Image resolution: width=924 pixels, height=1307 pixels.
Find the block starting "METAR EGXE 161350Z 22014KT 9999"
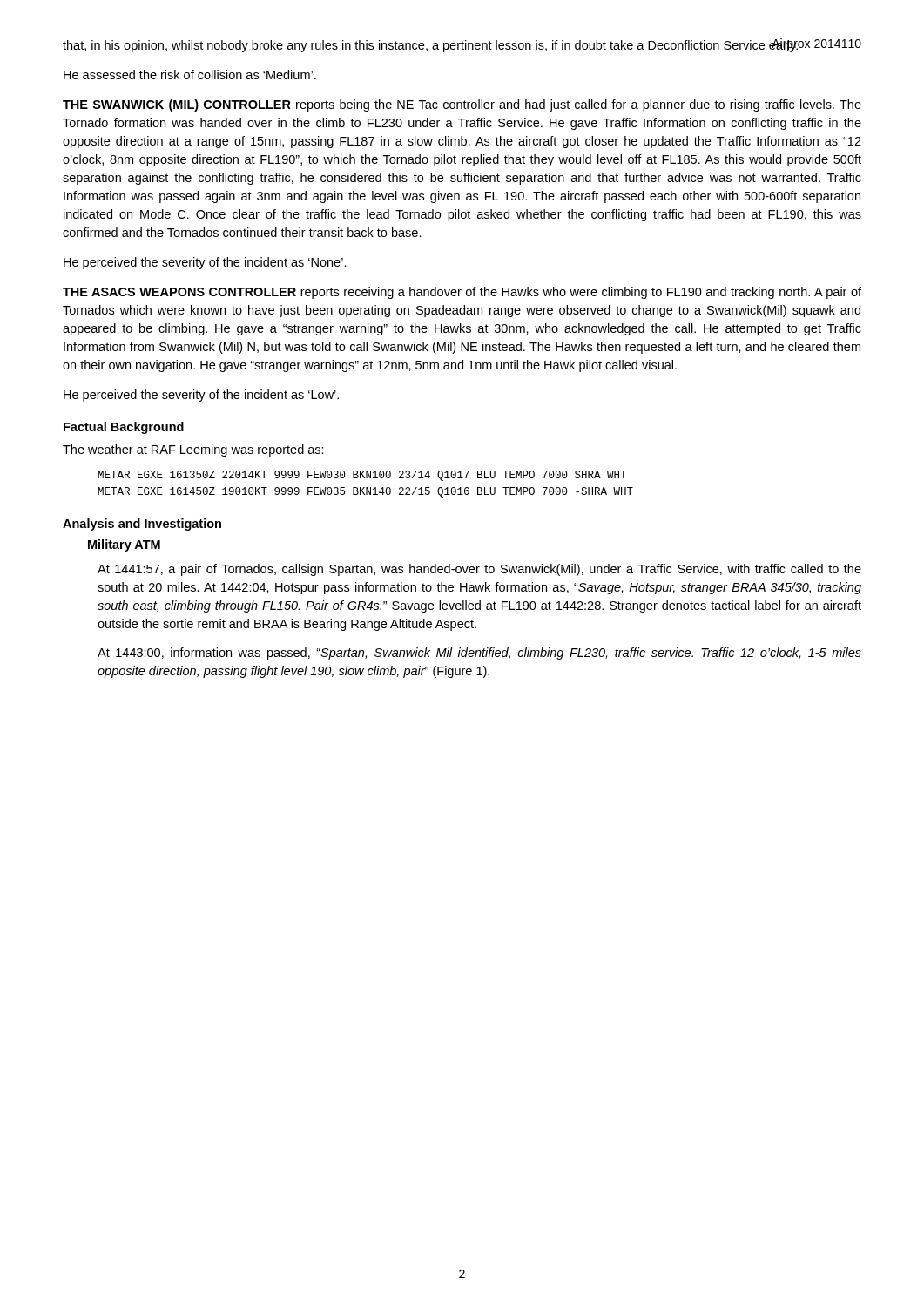click(x=365, y=484)
